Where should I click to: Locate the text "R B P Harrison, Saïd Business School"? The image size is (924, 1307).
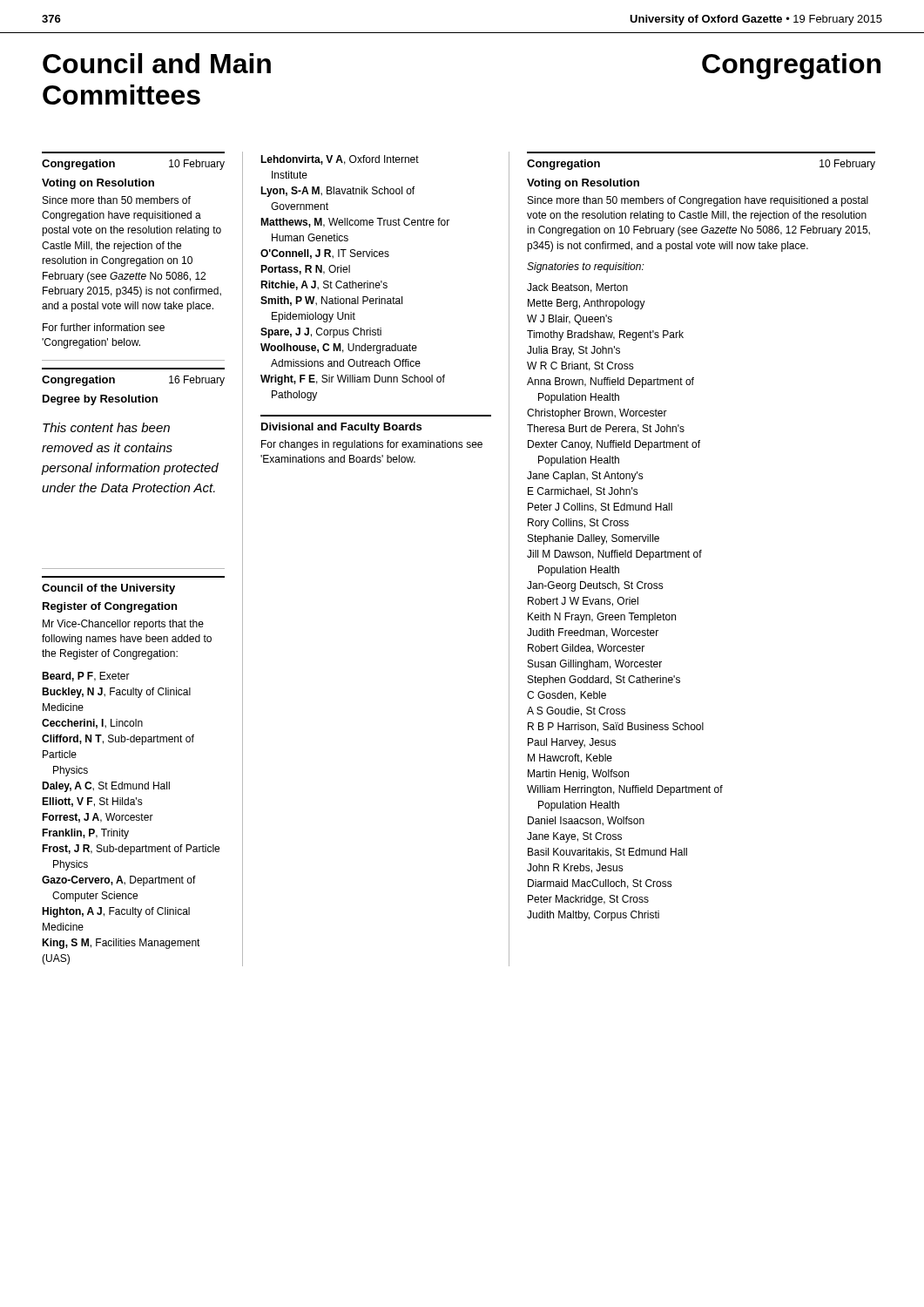pyautogui.click(x=615, y=726)
